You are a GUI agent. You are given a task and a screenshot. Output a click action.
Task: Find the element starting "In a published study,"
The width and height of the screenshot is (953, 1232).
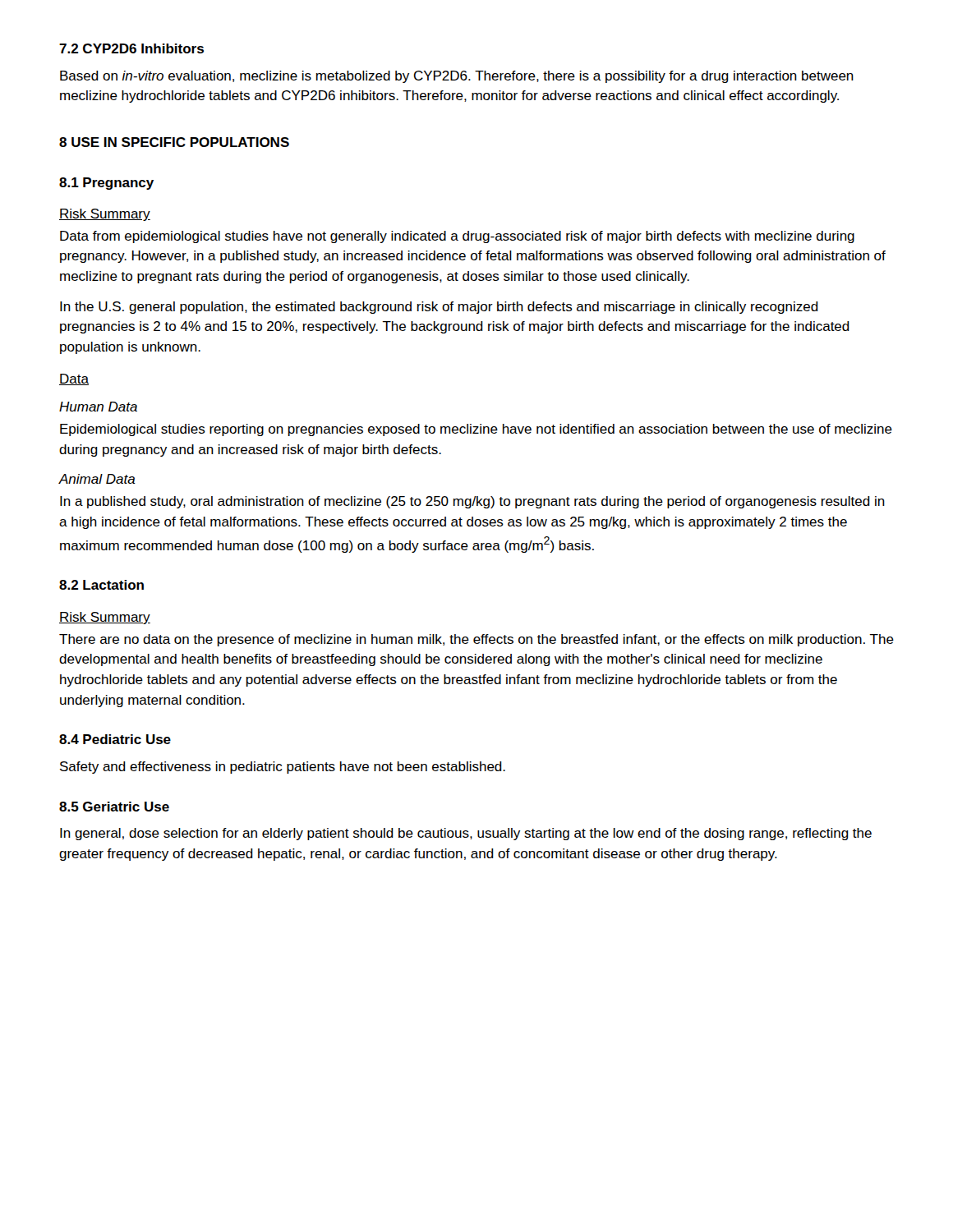(x=472, y=523)
